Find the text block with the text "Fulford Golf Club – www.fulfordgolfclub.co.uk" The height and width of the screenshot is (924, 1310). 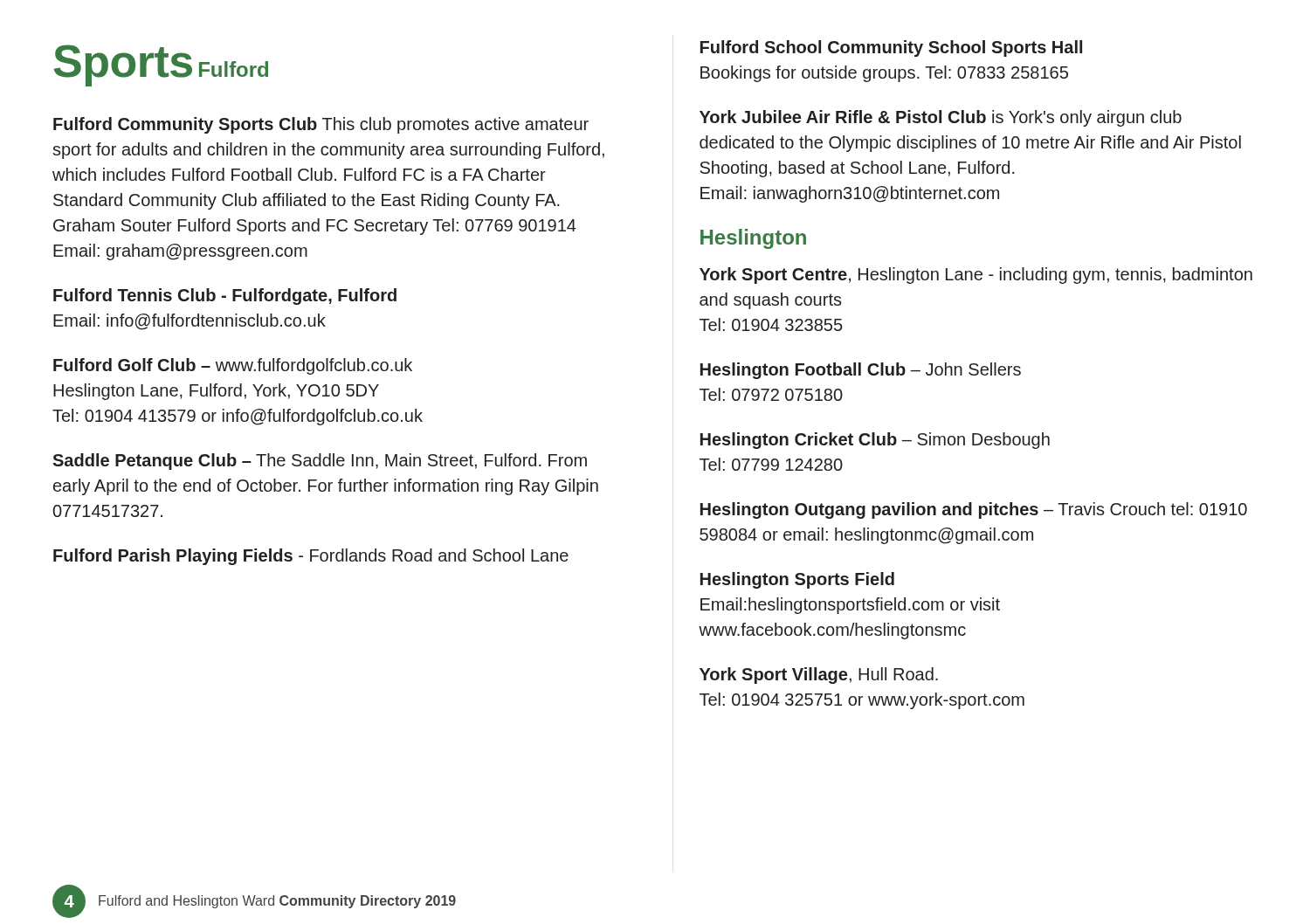(x=238, y=390)
